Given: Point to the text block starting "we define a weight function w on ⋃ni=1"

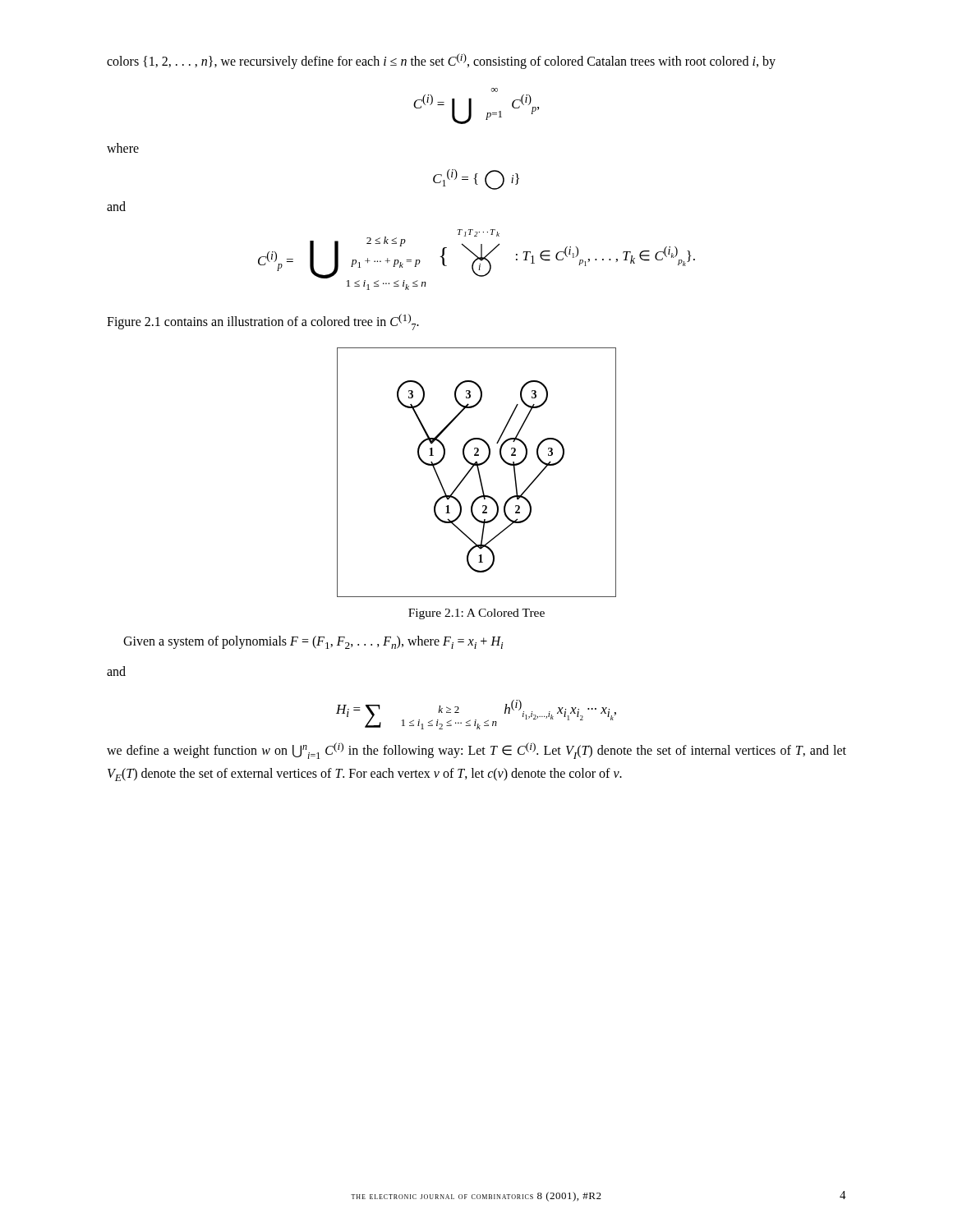Looking at the screenshot, I should click(476, 762).
